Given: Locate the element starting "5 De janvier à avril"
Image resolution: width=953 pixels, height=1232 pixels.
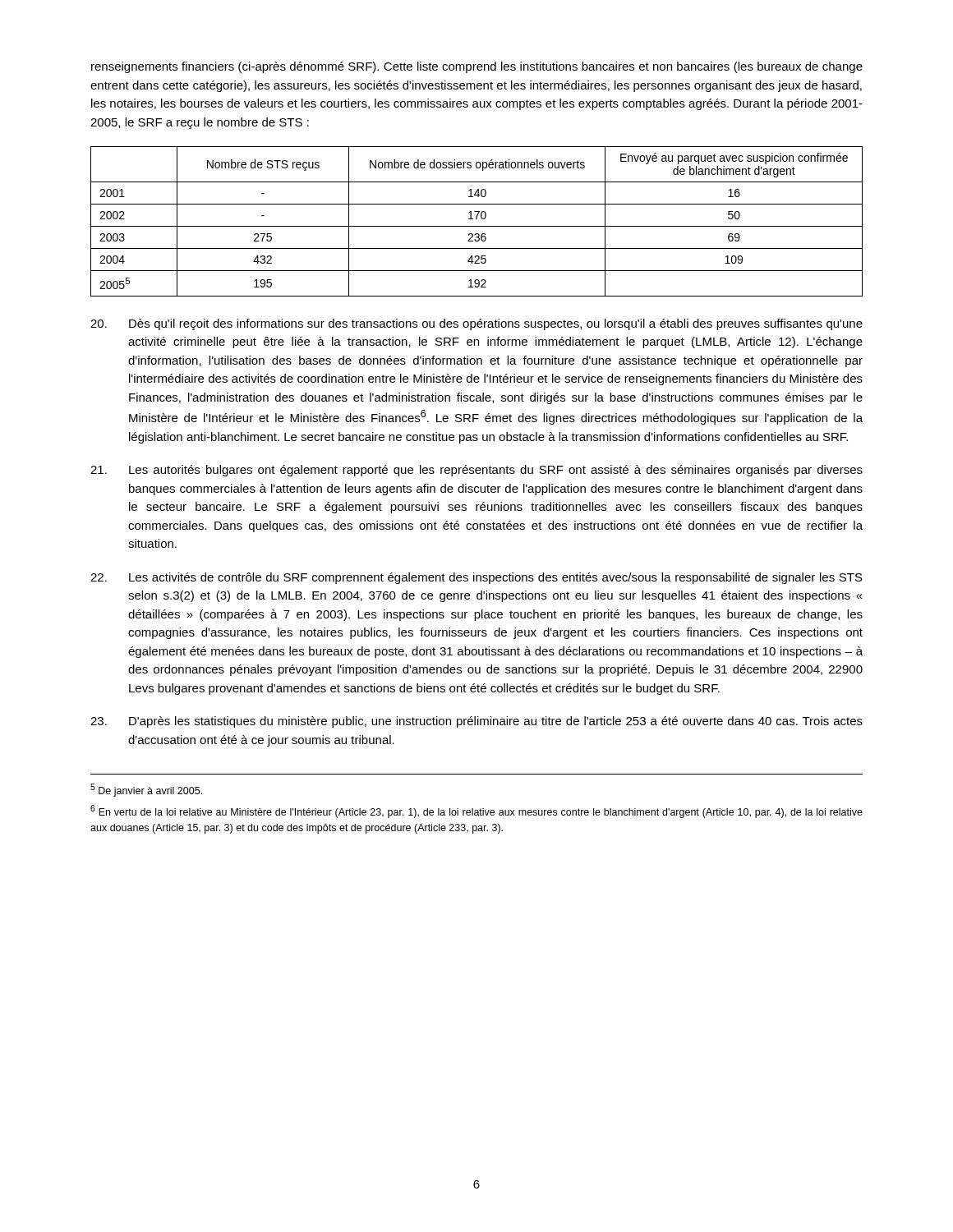Looking at the screenshot, I should (147, 790).
